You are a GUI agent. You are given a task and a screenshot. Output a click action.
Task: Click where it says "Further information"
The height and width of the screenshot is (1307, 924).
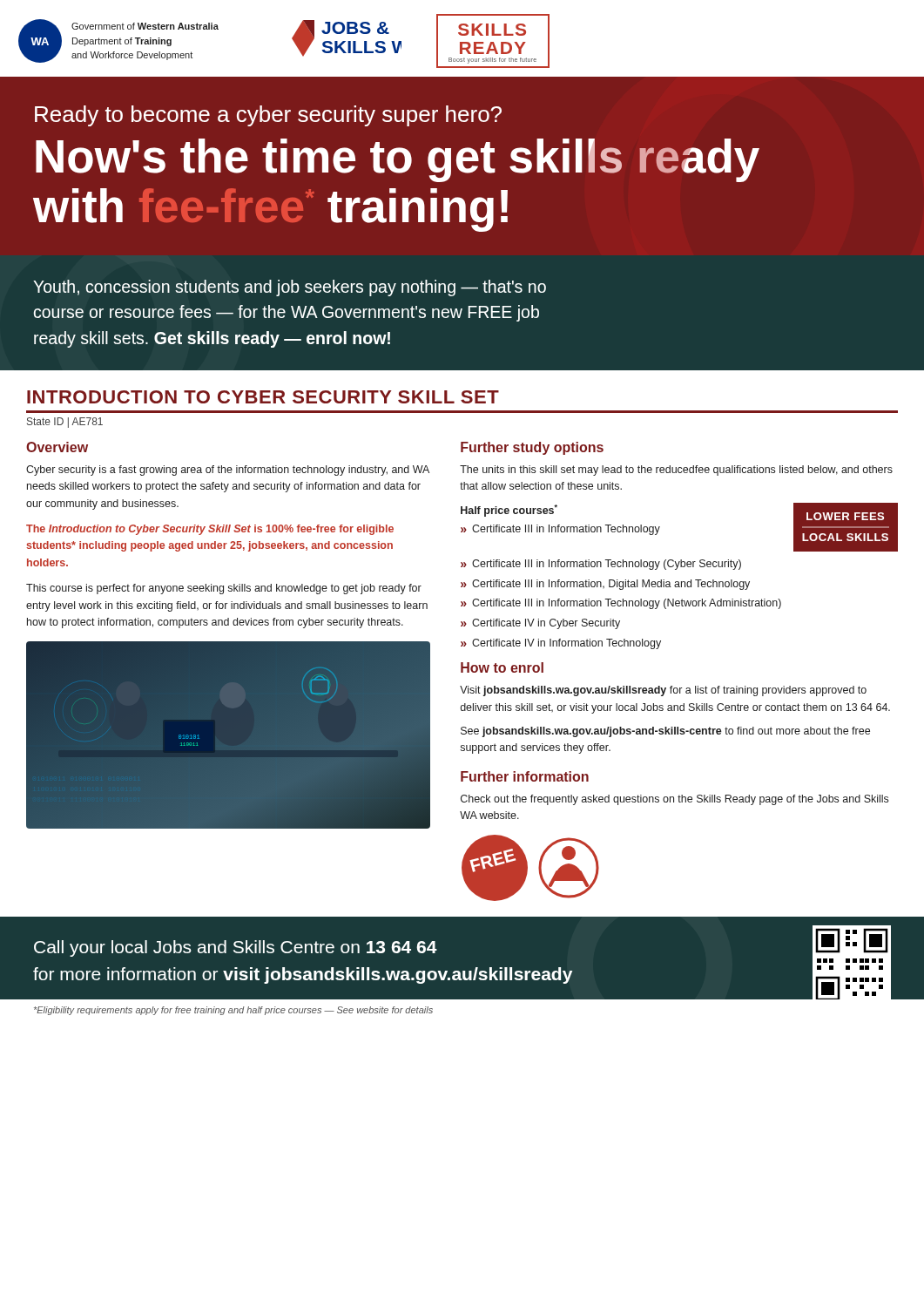[525, 776]
